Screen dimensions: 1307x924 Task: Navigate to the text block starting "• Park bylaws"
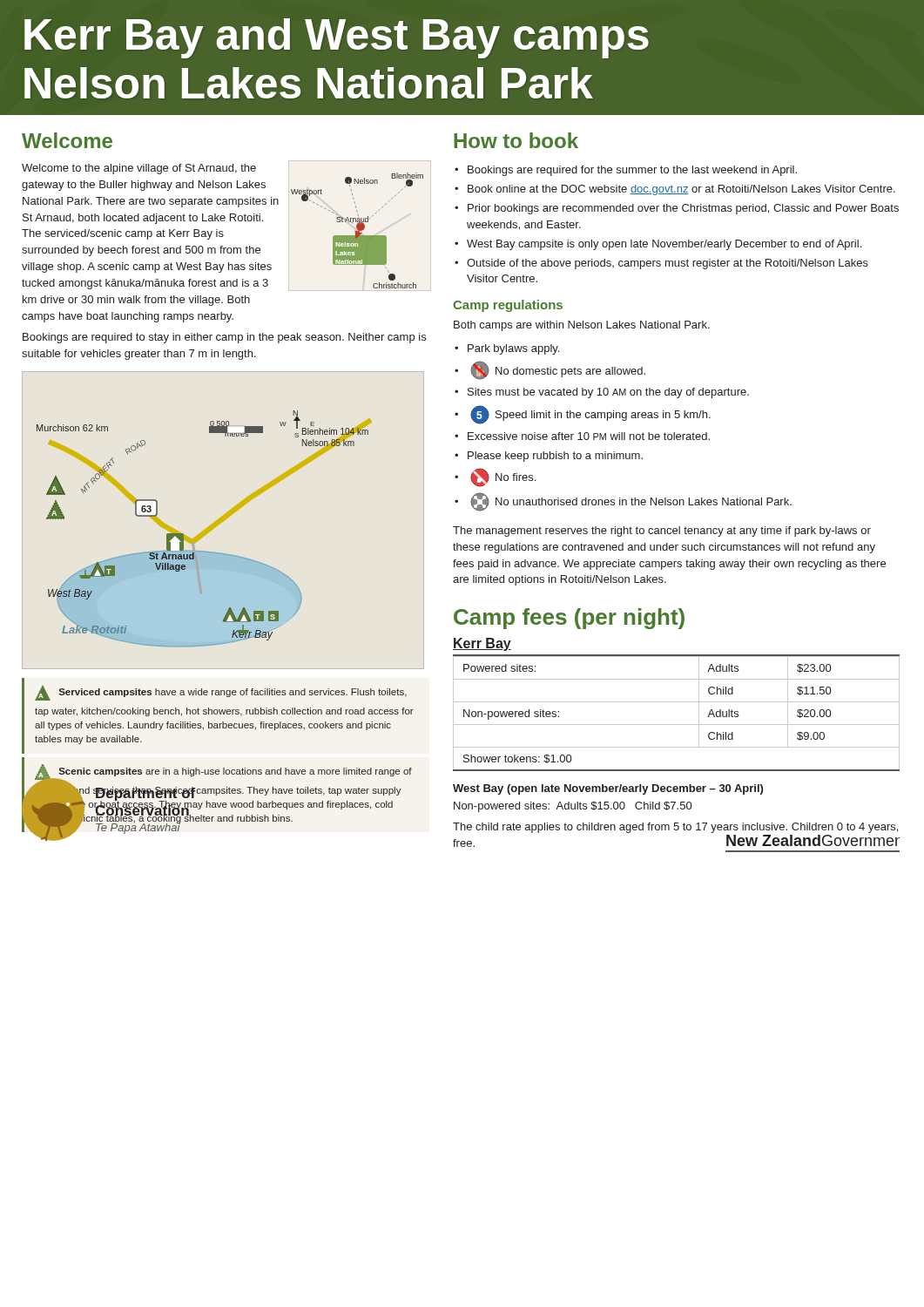pos(507,349)
